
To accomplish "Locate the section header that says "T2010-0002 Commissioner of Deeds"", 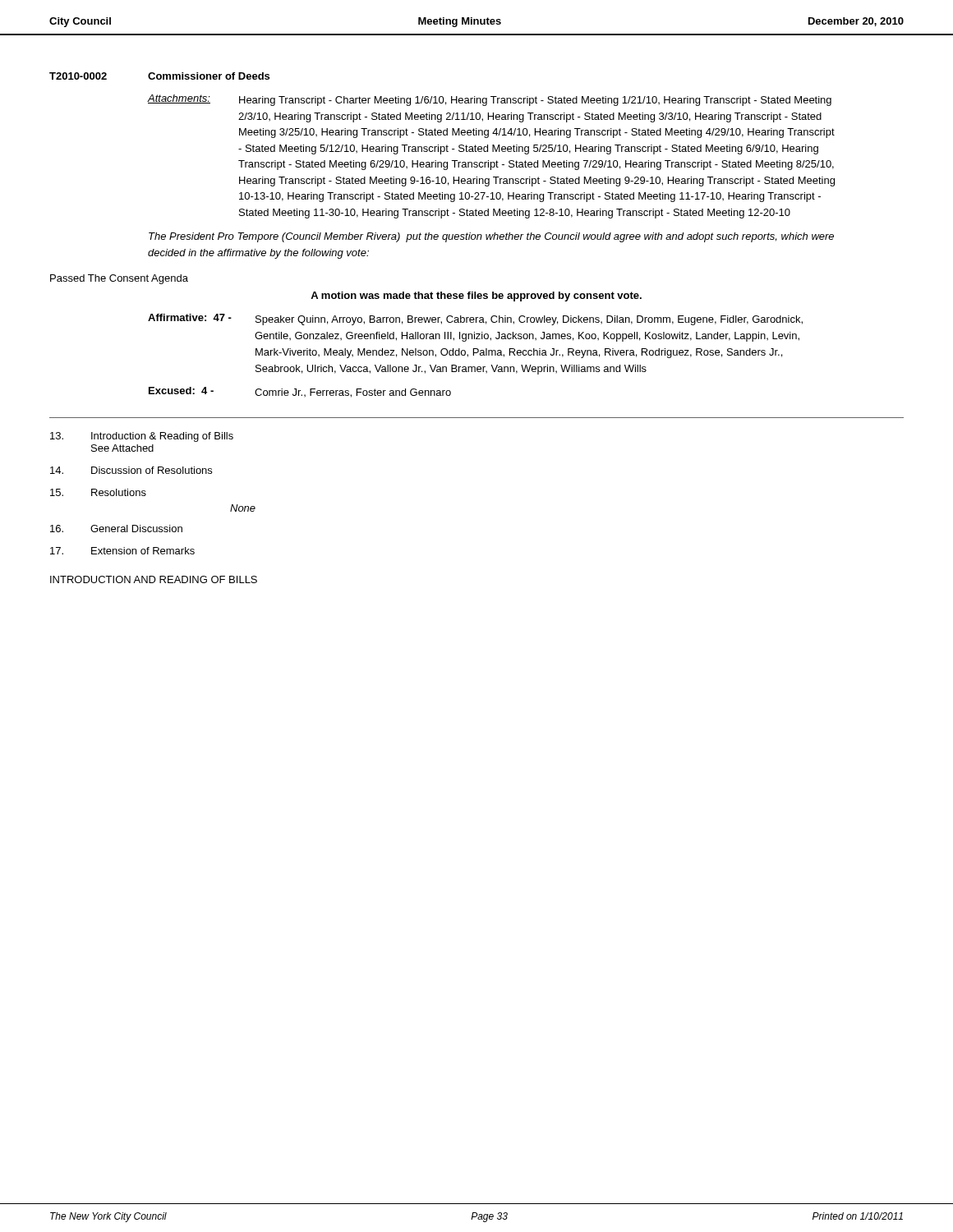I will pos(160,76).
